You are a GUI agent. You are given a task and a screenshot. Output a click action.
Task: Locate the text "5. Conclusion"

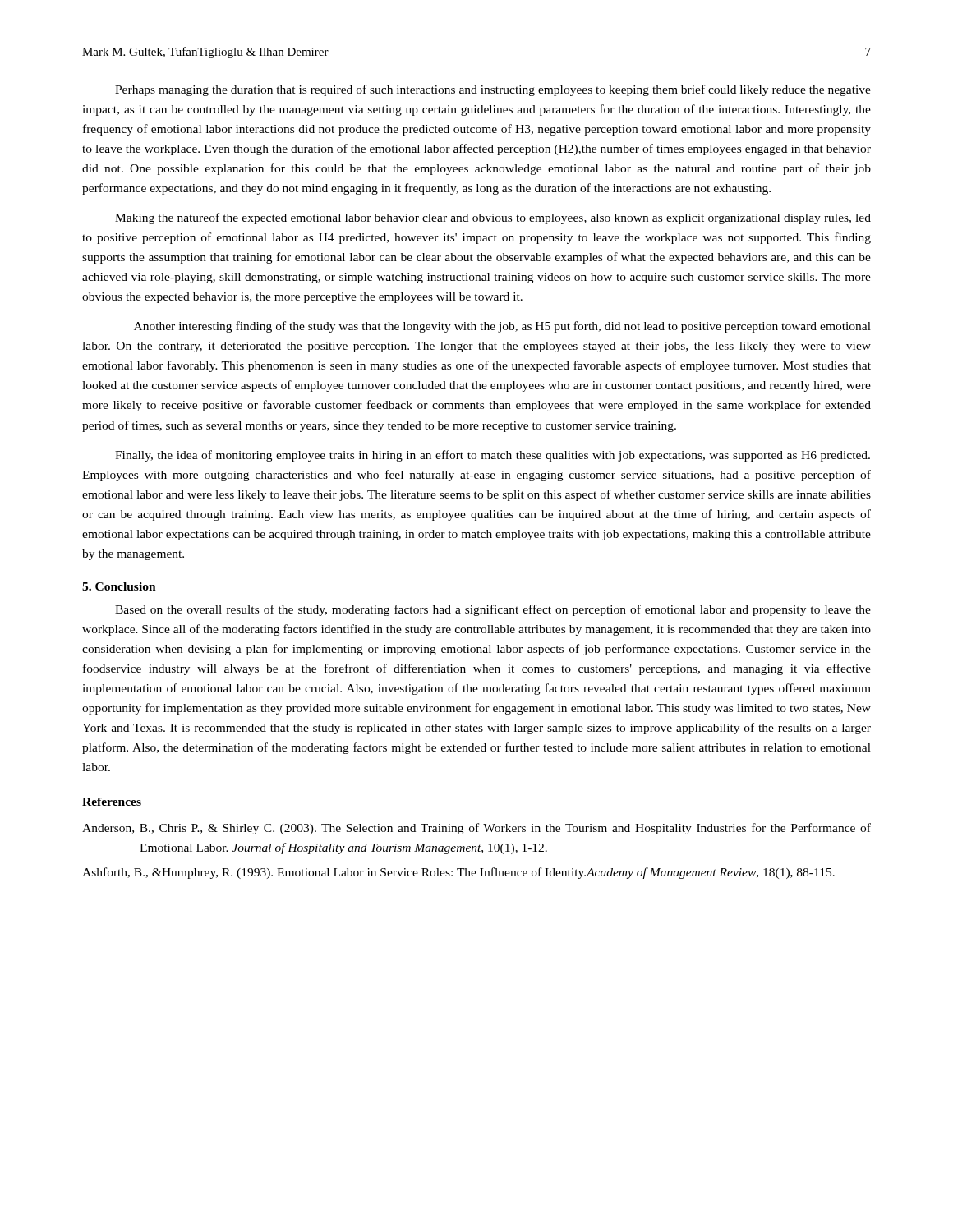tap(119, 586)
